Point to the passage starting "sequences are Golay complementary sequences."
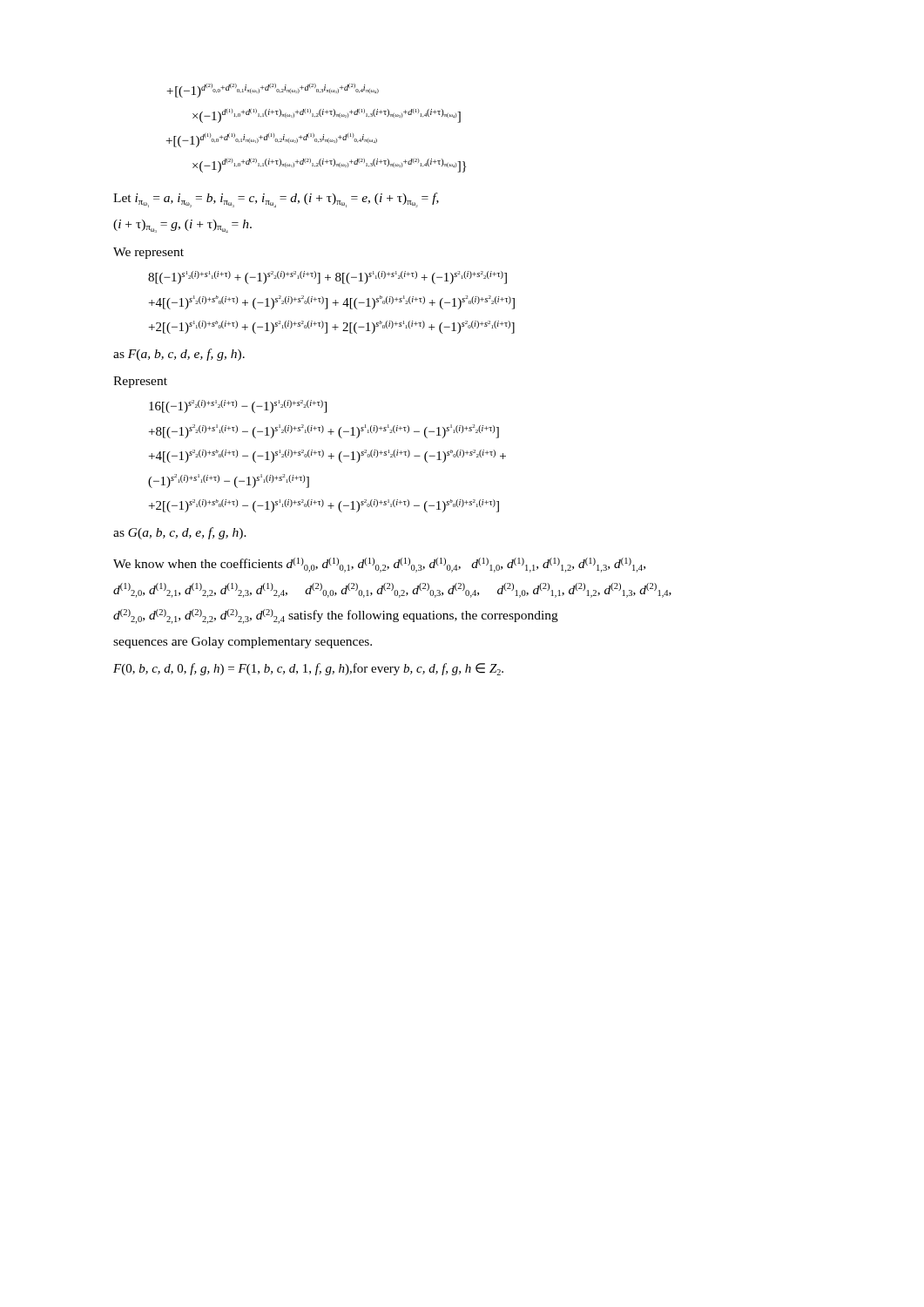 (243, 641)
